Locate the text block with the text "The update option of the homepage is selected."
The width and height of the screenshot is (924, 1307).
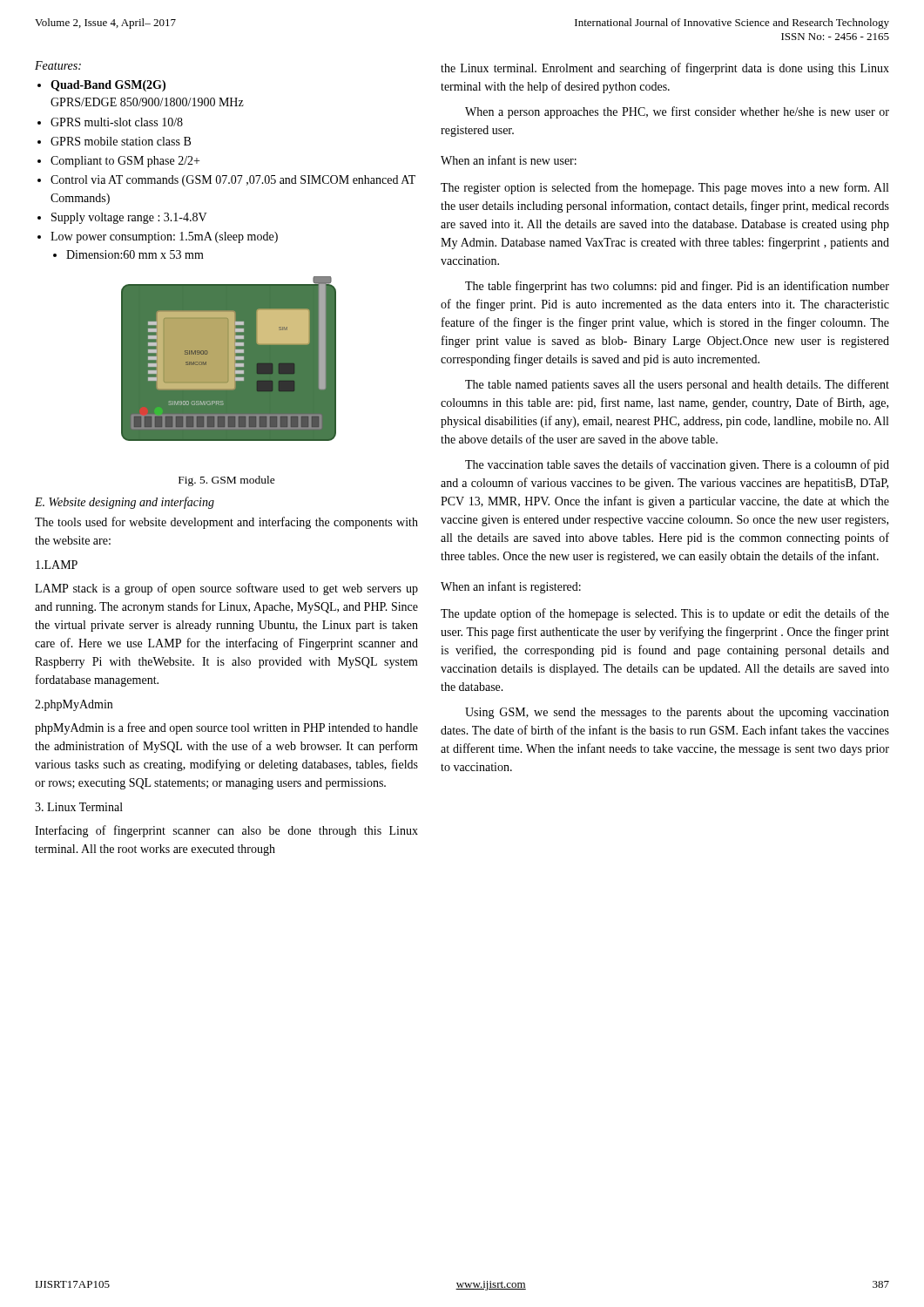point(665,650)
